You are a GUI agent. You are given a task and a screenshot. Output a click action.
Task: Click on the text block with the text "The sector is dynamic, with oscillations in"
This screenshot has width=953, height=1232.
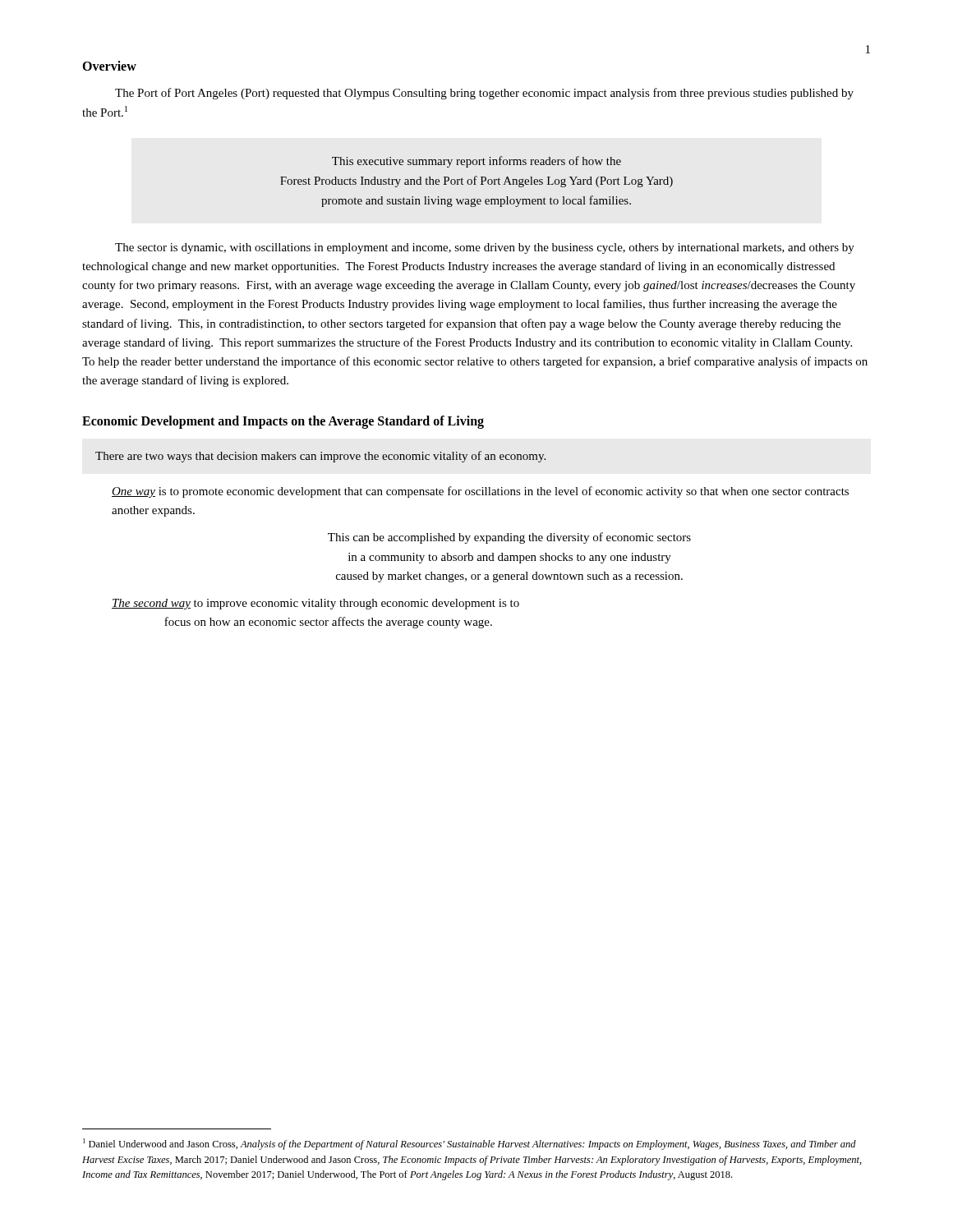475,314
